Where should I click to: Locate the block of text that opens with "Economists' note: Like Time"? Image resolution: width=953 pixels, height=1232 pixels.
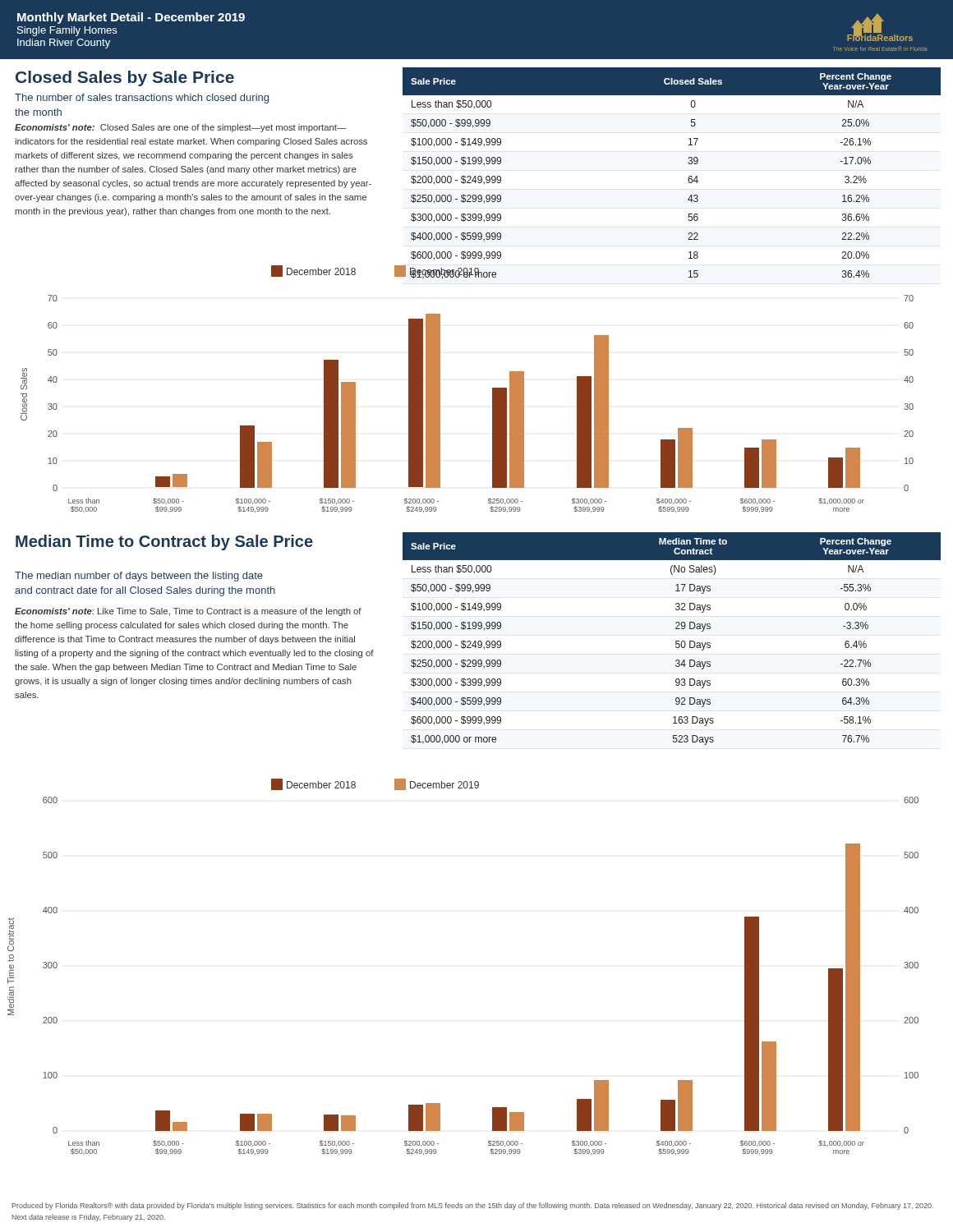tap(196, 653)
